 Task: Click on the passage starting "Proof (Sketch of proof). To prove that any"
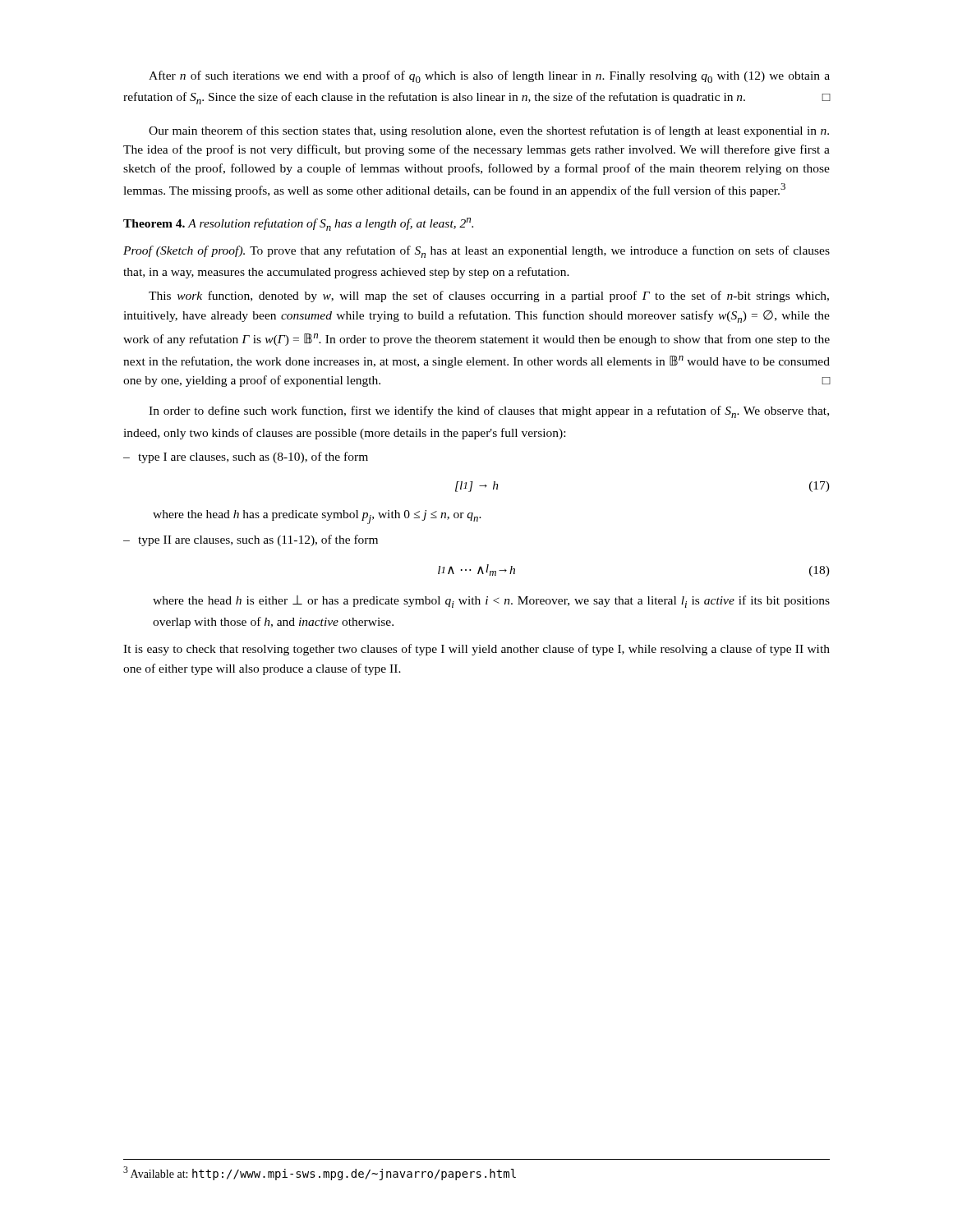point(476,261)
